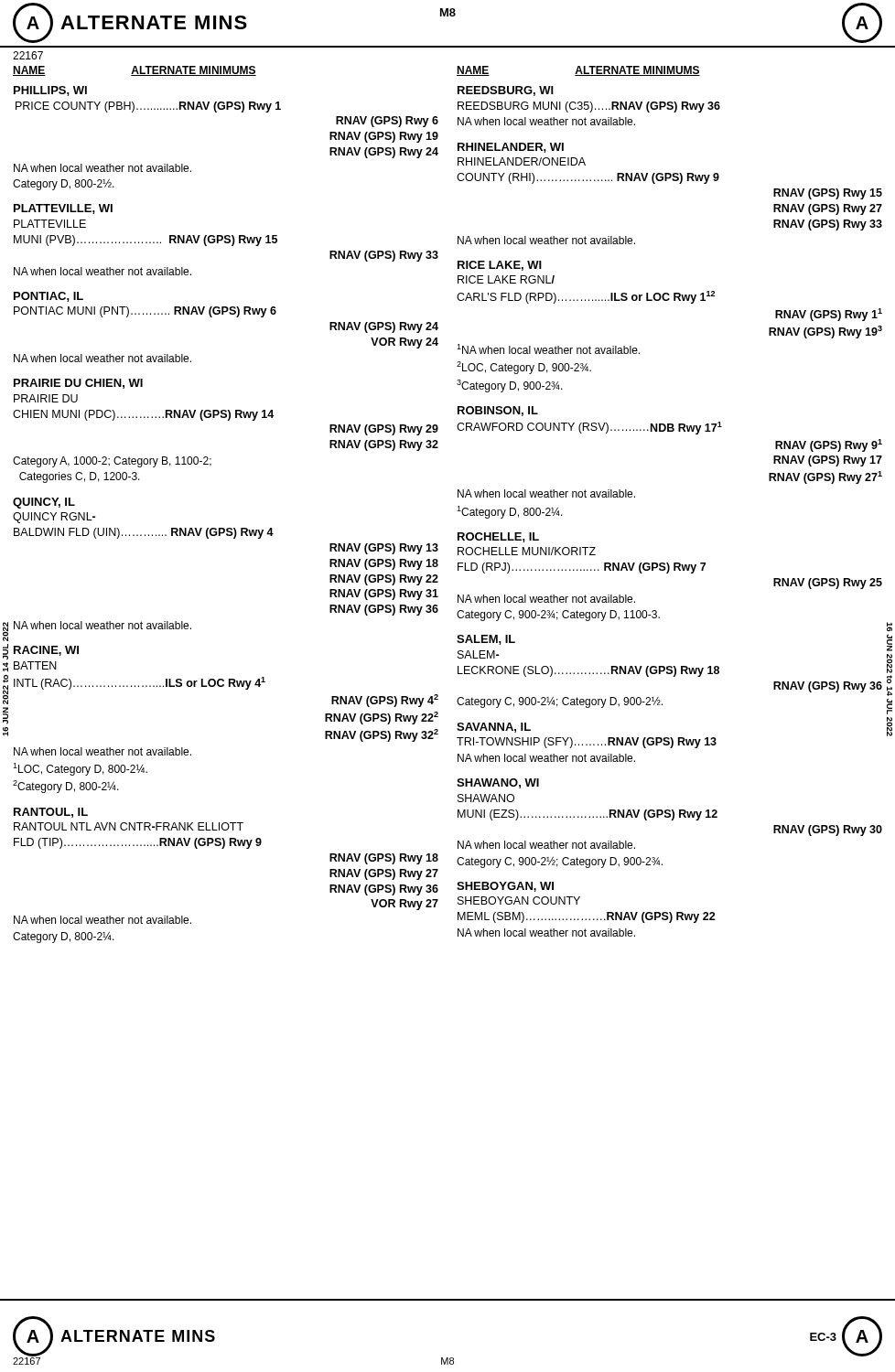
Task: Select the block starting "RACINE, WI BATTEN INTL (RAC)…………………....ILS or"
Action: tap(46, 651)
